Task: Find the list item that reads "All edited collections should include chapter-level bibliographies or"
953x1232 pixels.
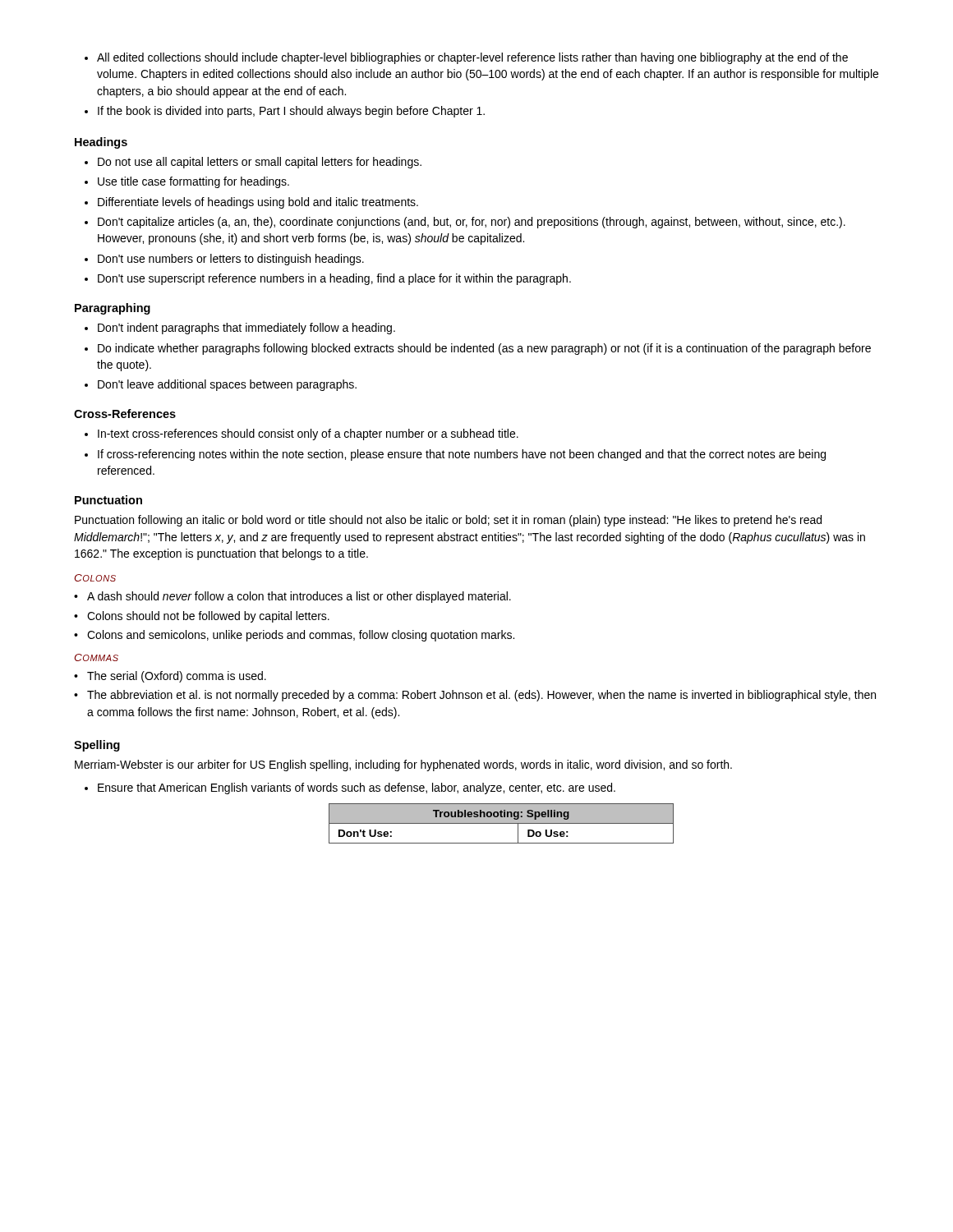Action: click(476, 84)
